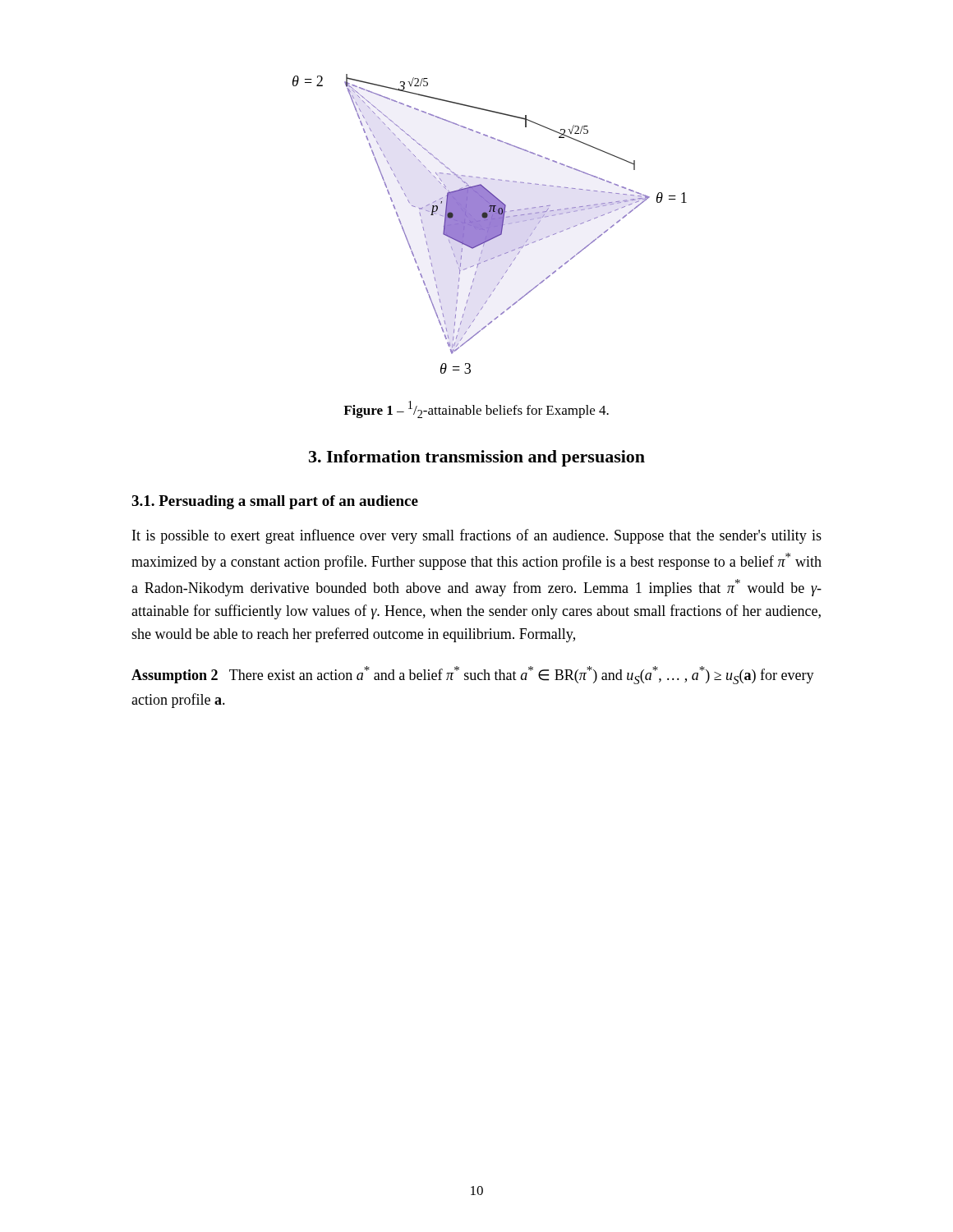Point to "3. Information transmission and persuasion"
953x1232 pixels.
pyautogui.click(x=476, y=456)
